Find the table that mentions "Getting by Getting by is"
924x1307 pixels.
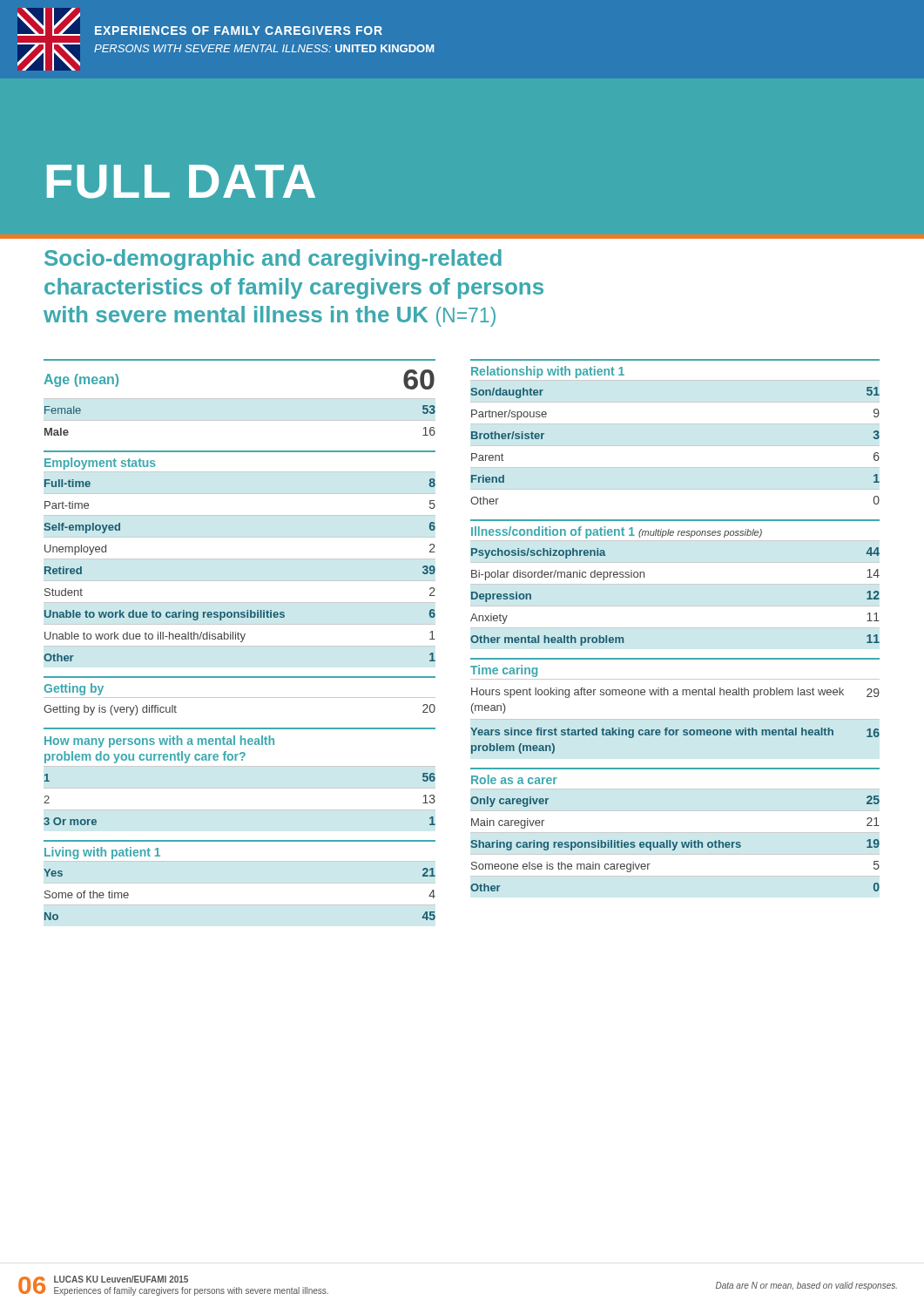point(240,697)
